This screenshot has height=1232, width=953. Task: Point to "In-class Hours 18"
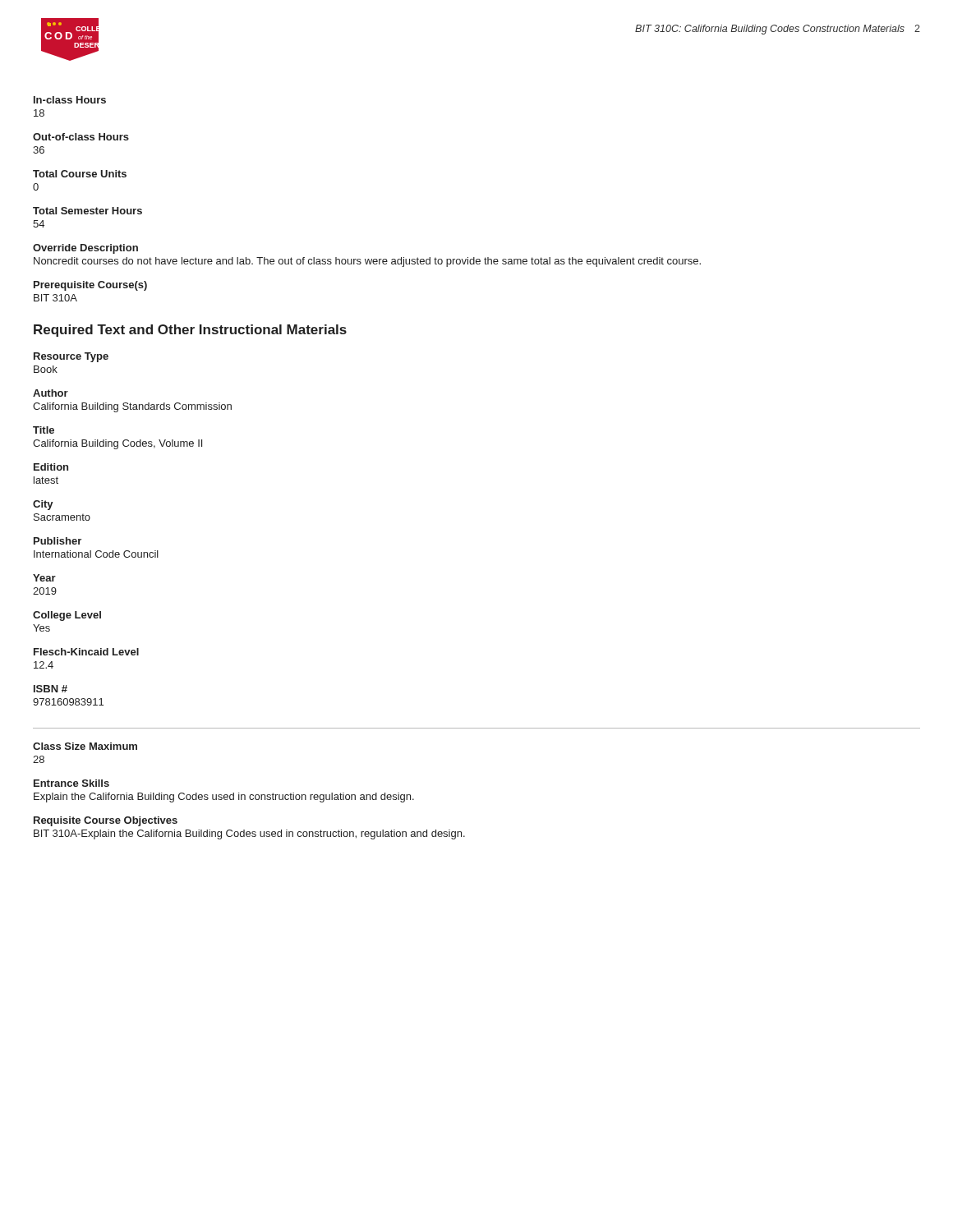click(70, 100)
